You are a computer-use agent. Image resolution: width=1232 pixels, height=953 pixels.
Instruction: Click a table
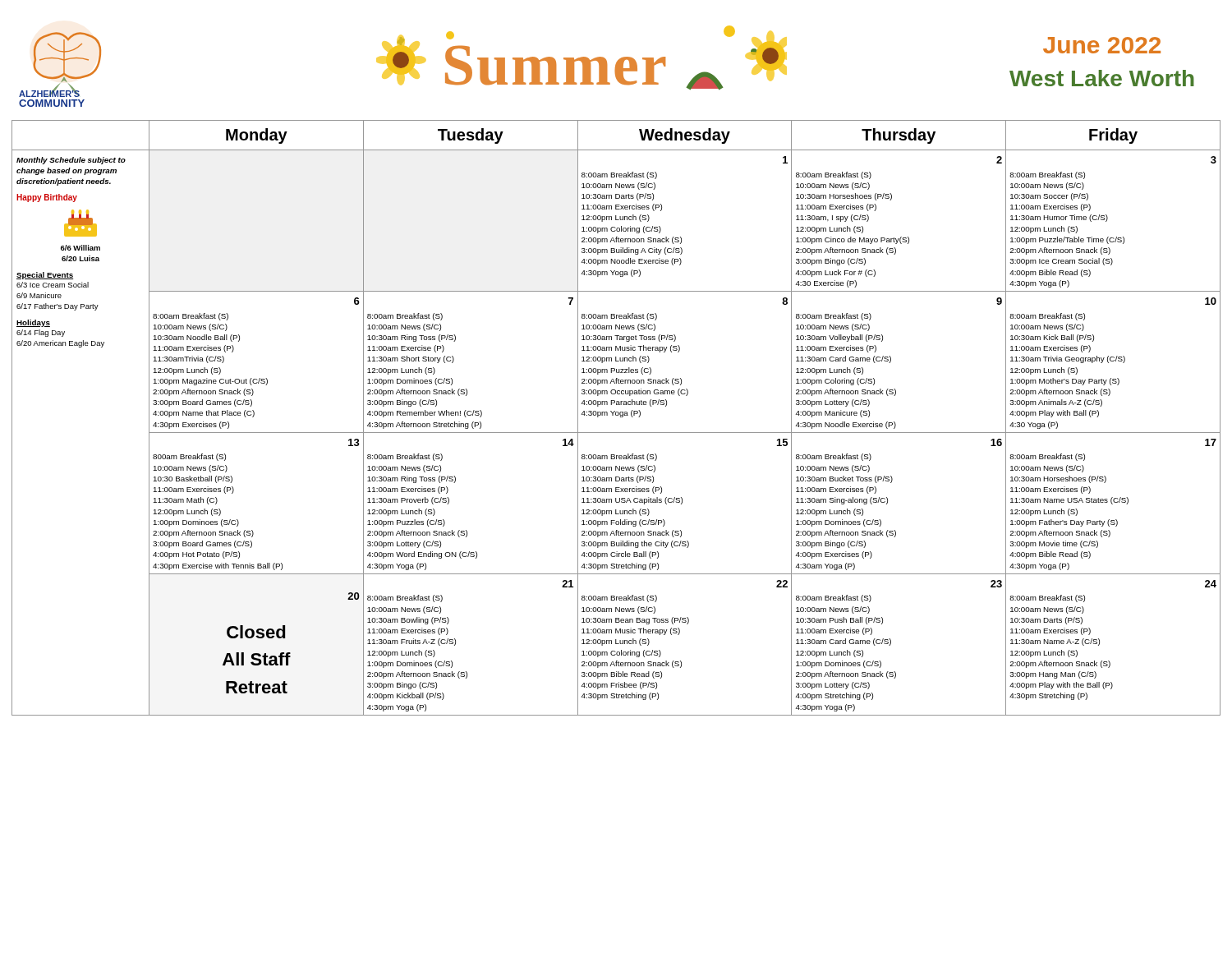coord(616,418)
